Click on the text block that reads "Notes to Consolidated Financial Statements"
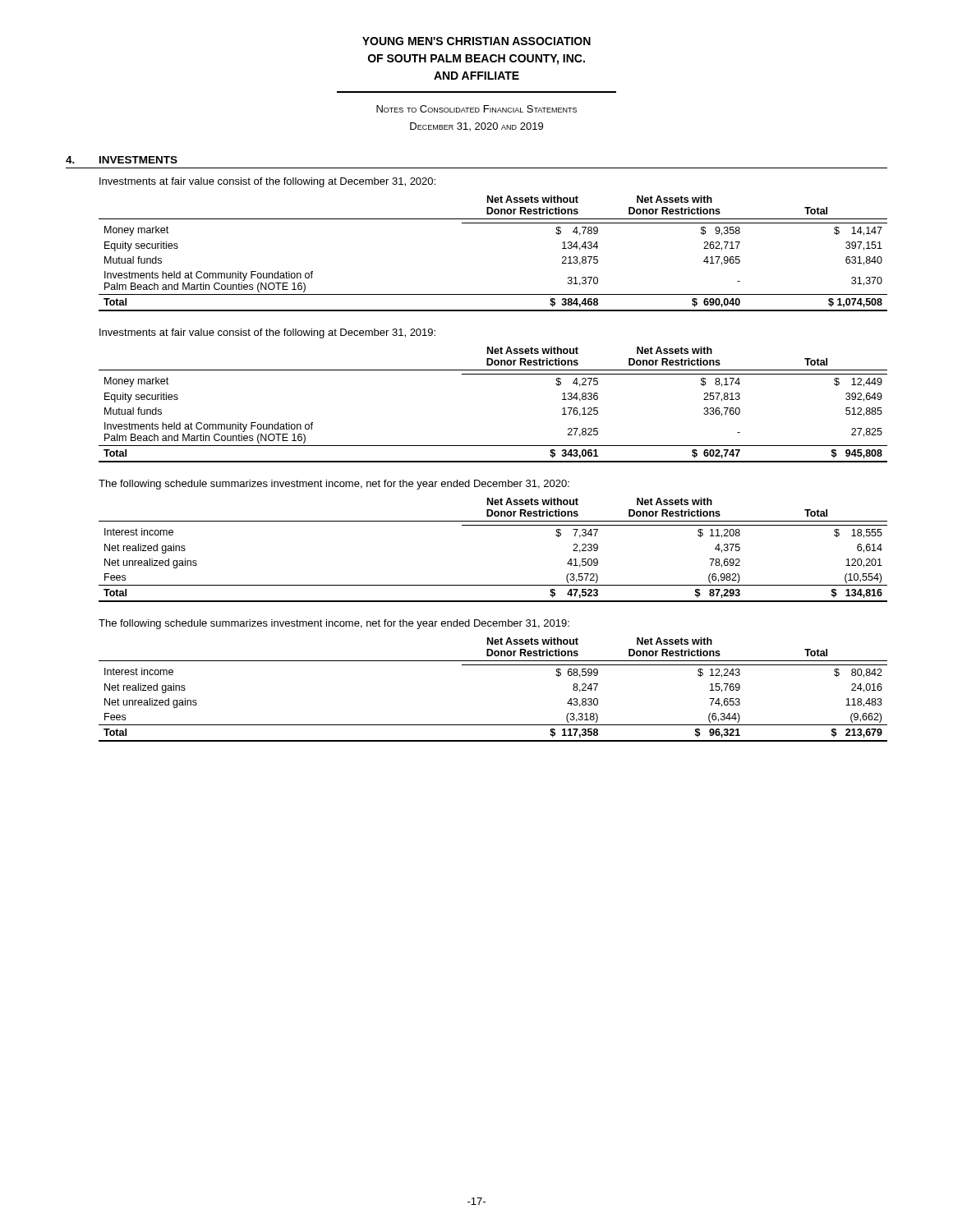This screenshot has width=953, height=1232. click(476, 117)
